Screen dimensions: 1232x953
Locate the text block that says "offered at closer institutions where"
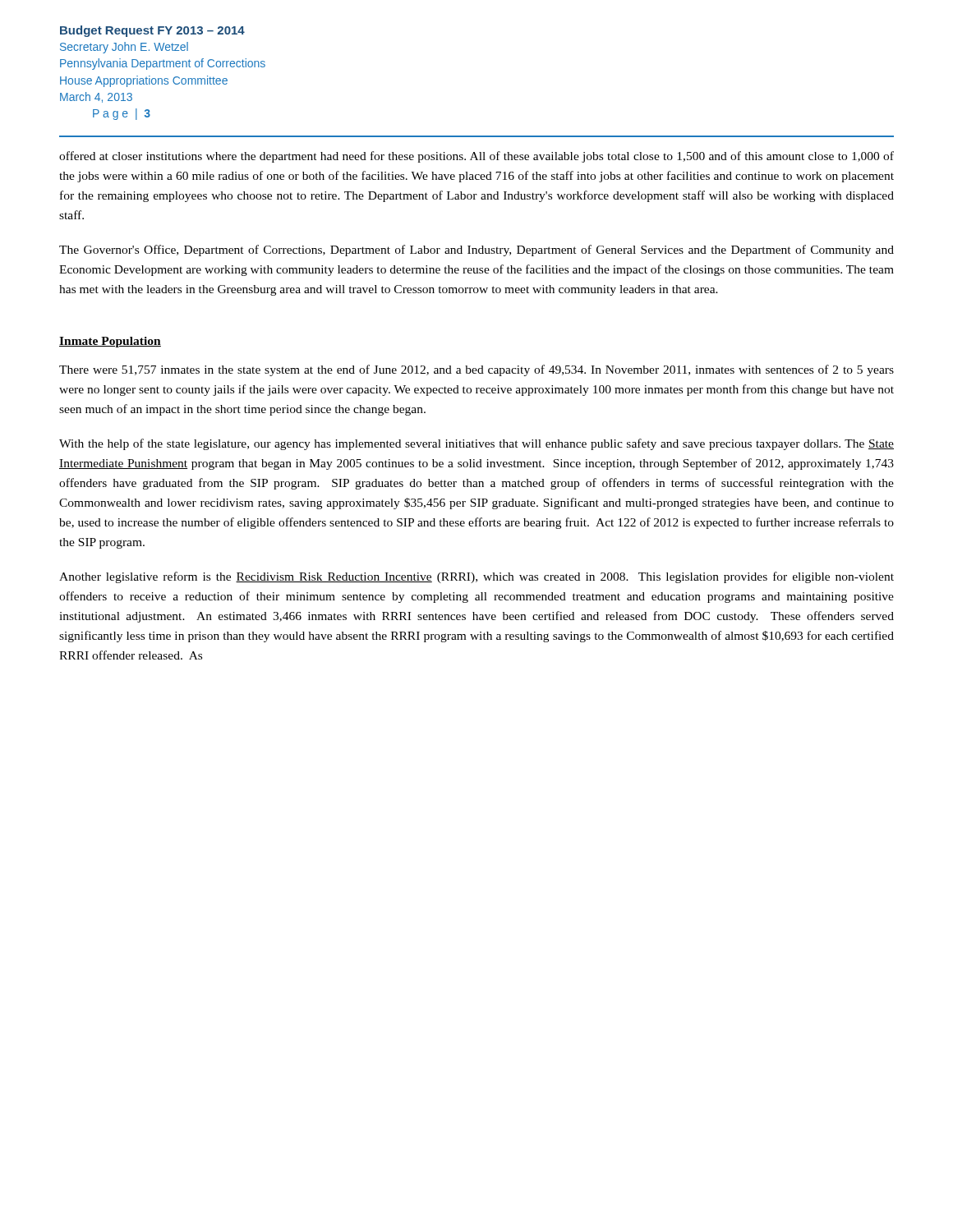pyautogui.click(x=476, y=185)
